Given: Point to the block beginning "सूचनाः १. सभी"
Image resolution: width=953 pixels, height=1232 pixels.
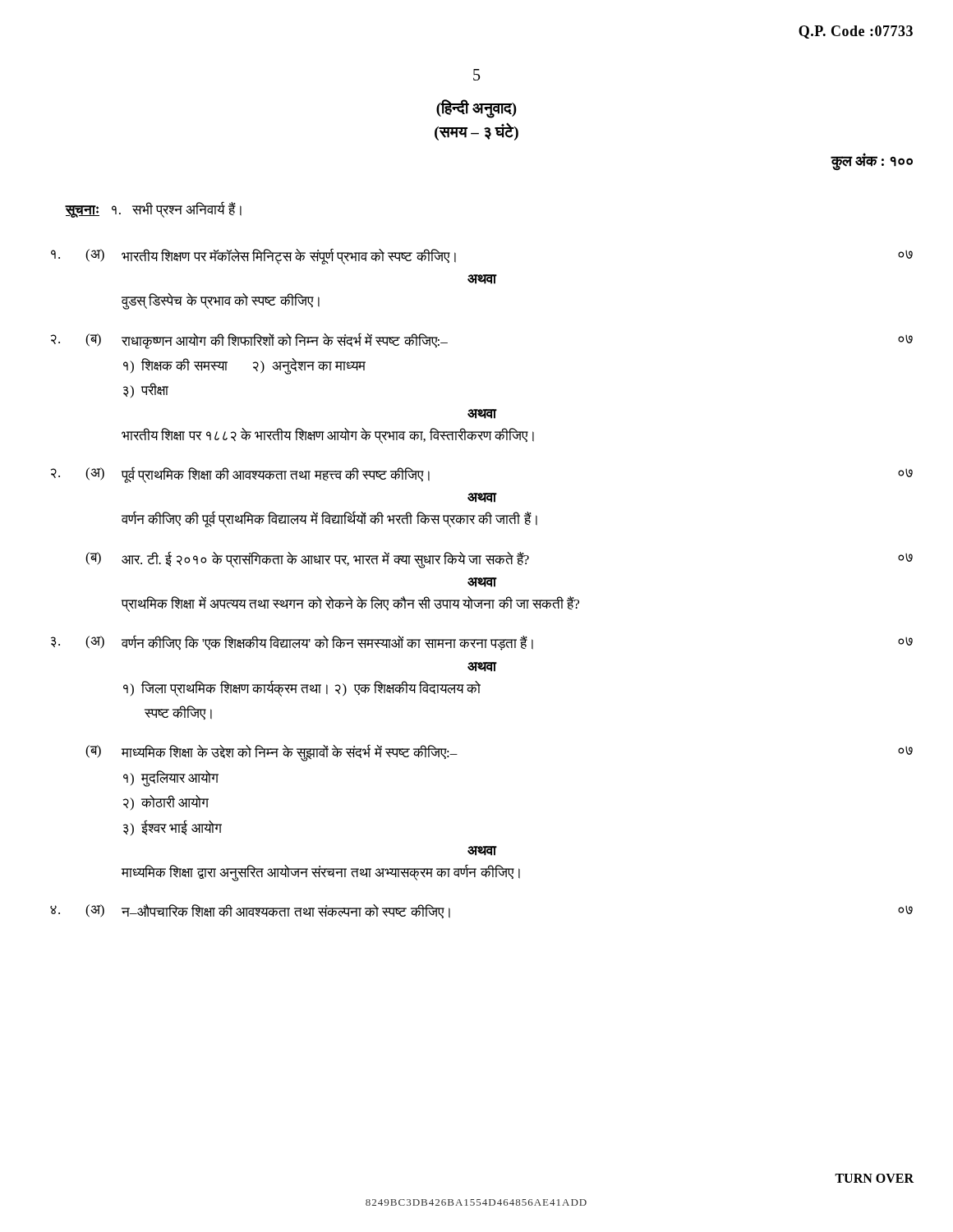Looking at the screenshot, I should tap(155, 210).
